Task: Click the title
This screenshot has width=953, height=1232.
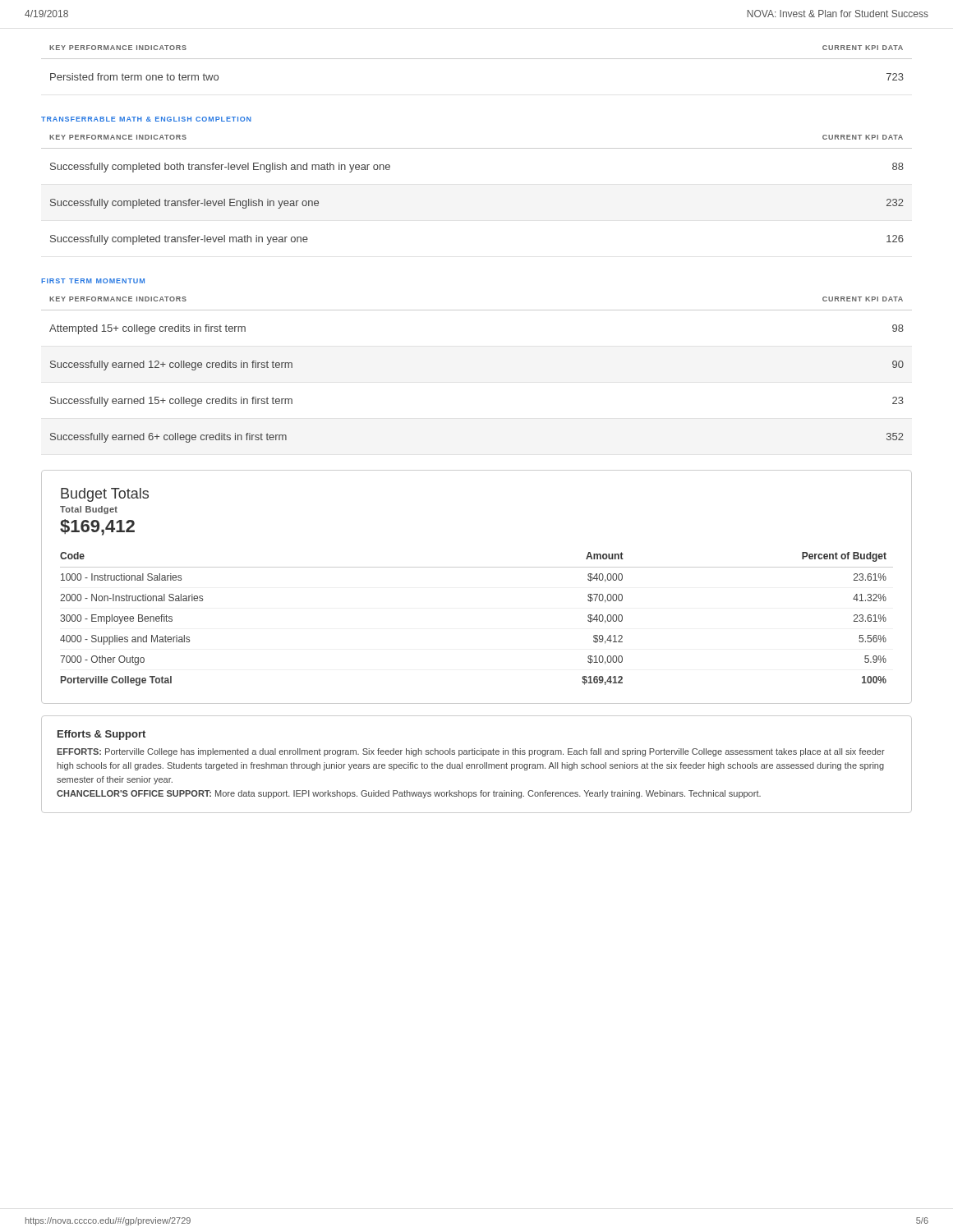Action: 476,588
